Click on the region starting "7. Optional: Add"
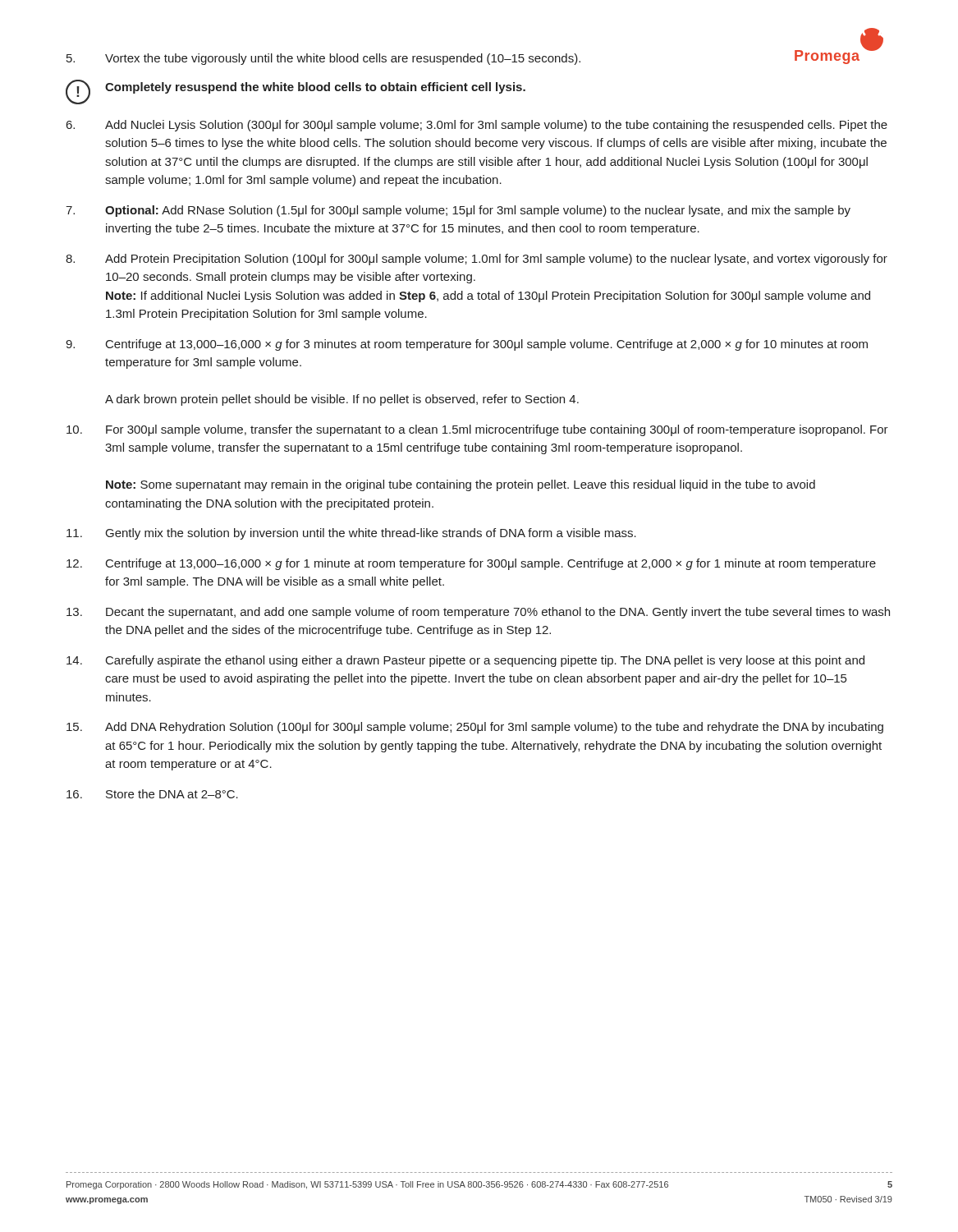The height and width of the screenshot is (1232, 958). pos(479,219)
